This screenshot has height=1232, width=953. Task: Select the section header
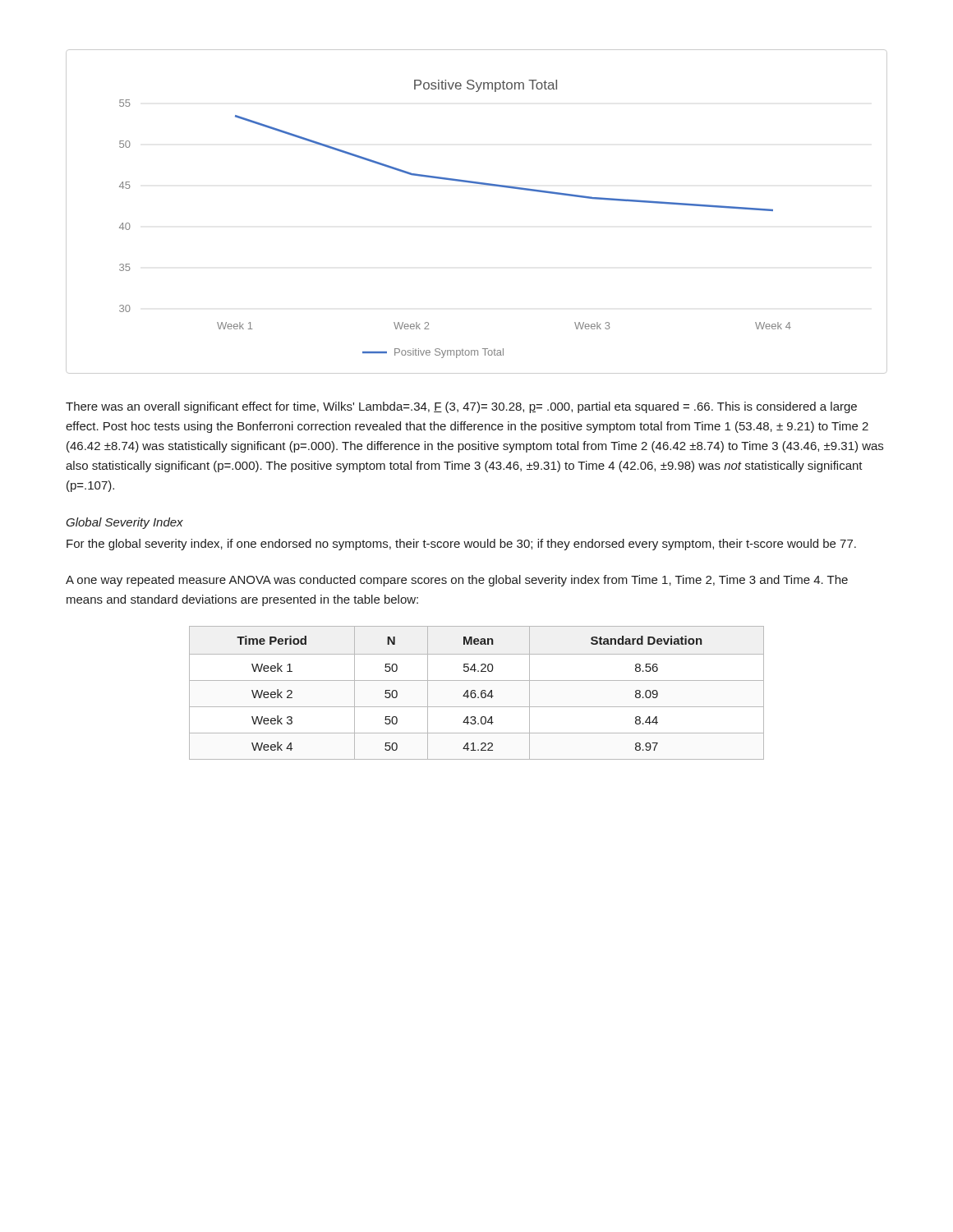pos(124,522)
